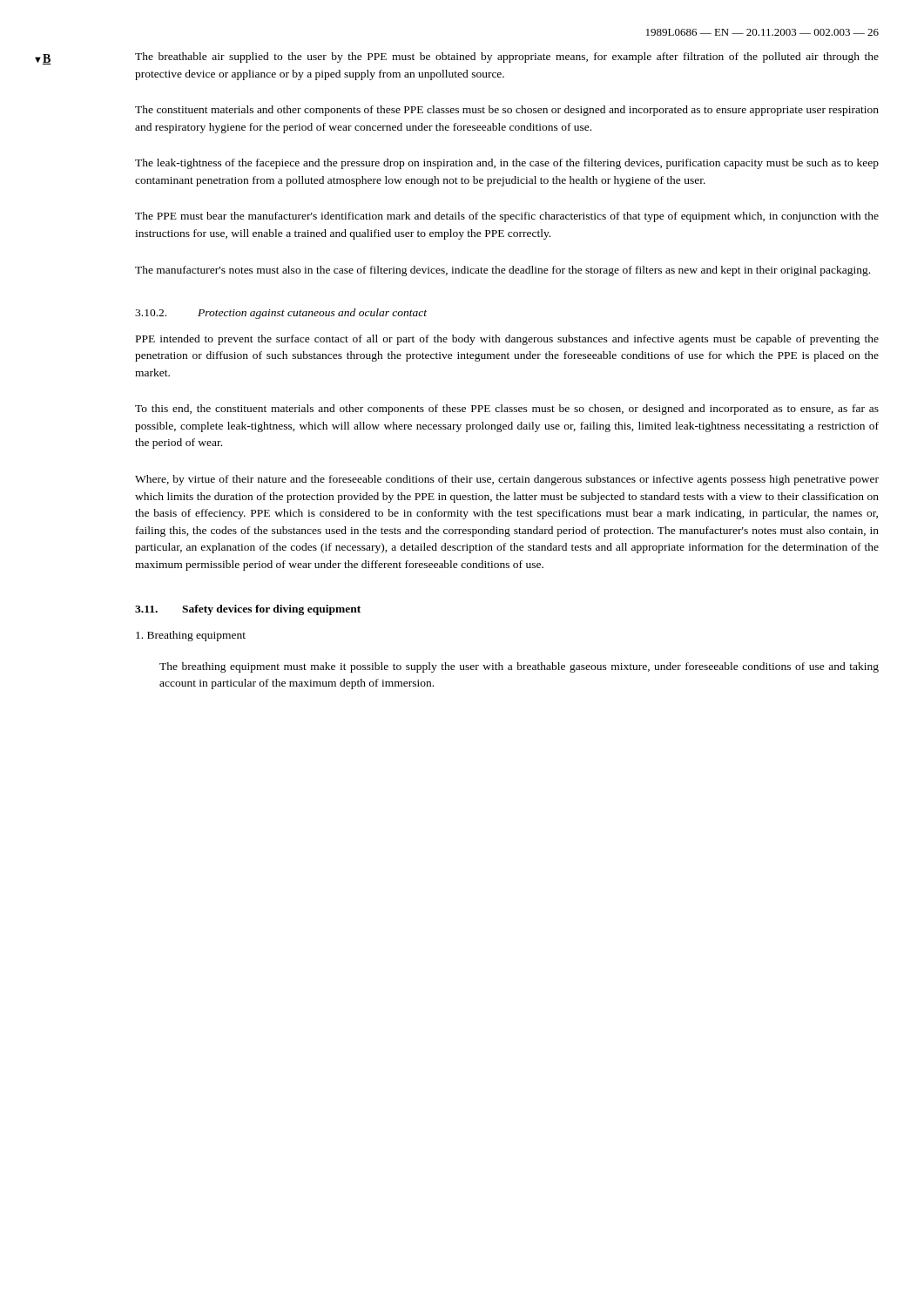This screenshot has height=1307, width=924.
Task: Find the element starting "PPE intended to prevent the"
Action: 507,355
